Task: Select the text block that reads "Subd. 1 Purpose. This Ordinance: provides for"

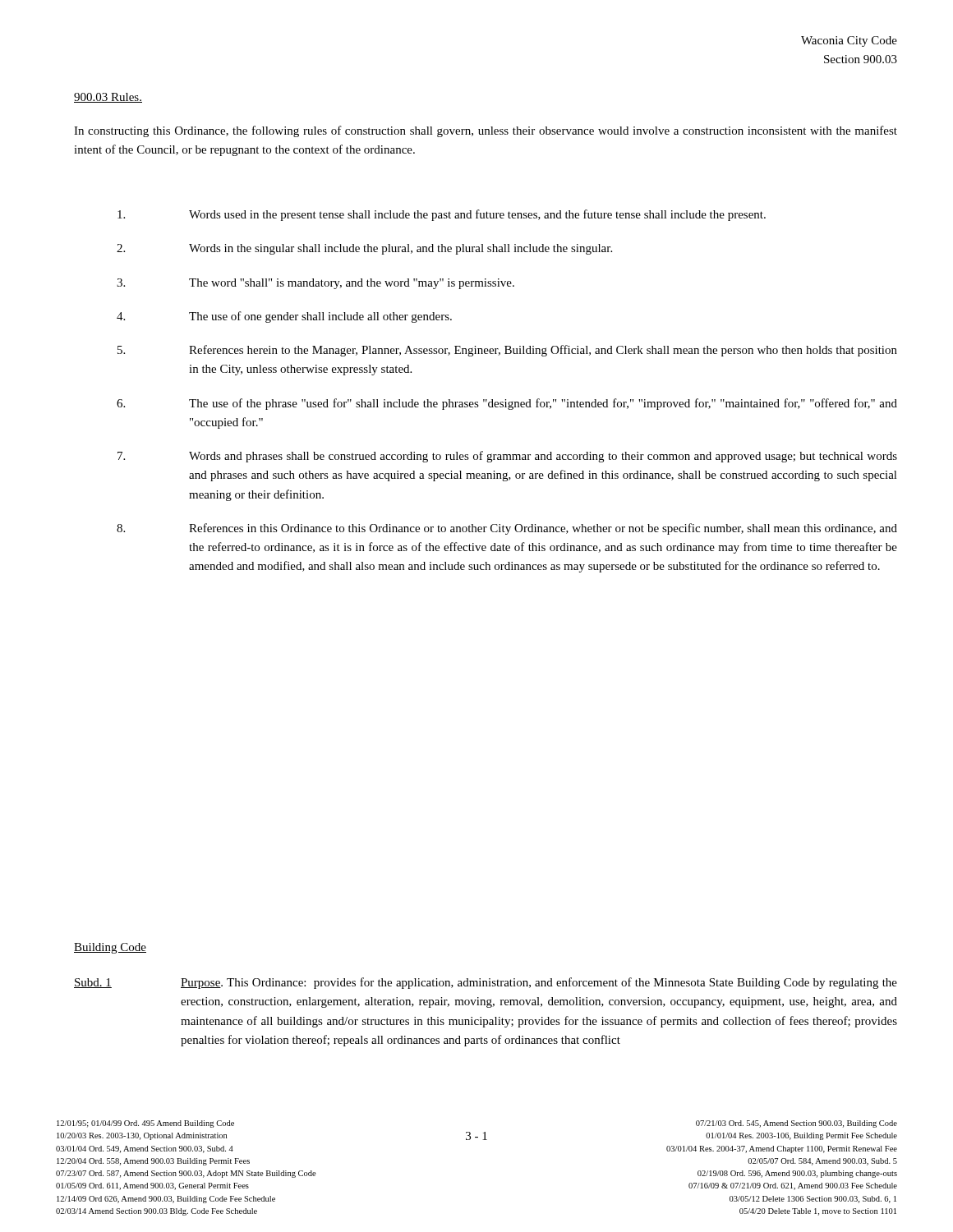Action: pos(486,1011)
